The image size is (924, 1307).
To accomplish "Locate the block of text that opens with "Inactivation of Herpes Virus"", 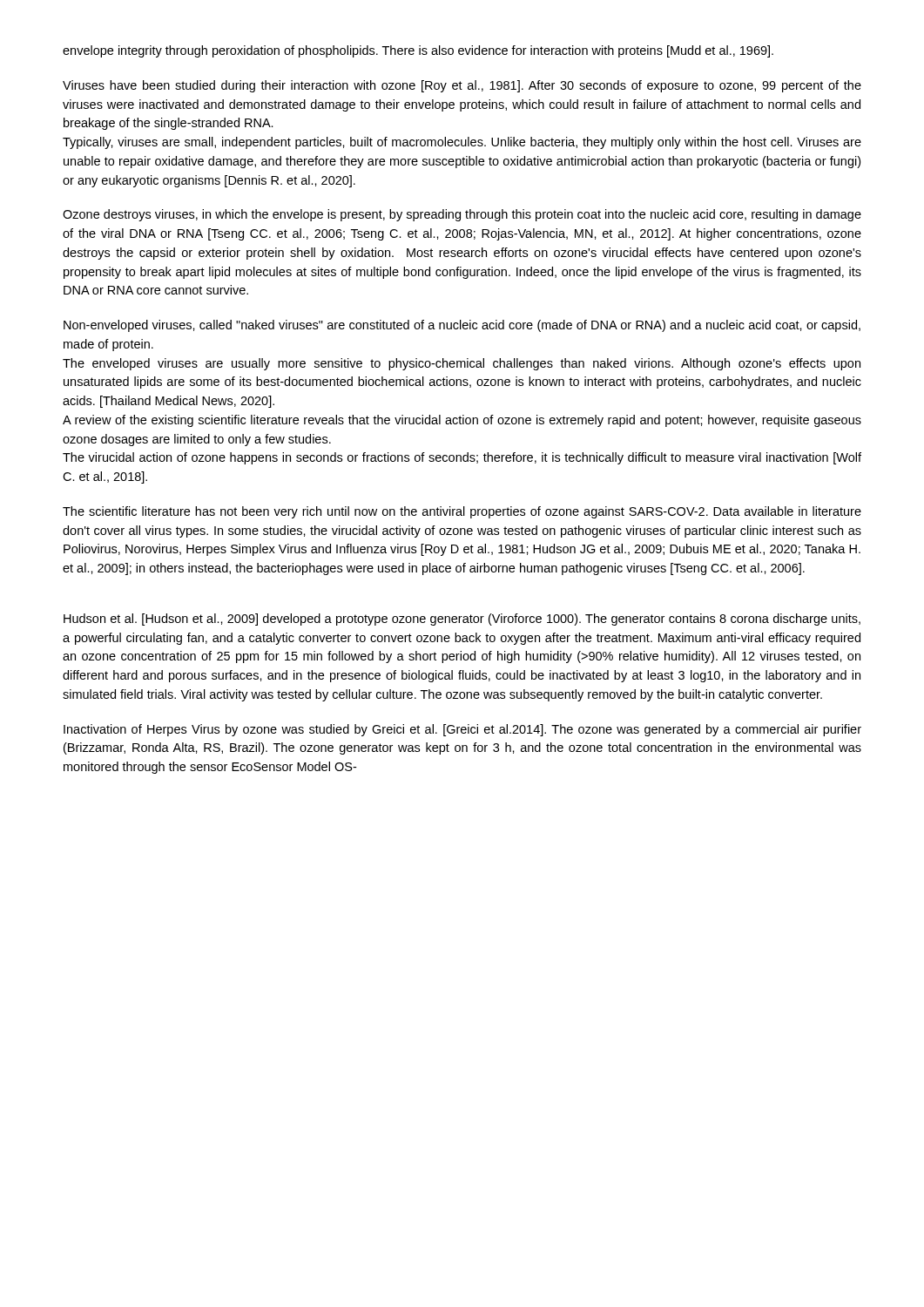I will (x=462, y=748).
